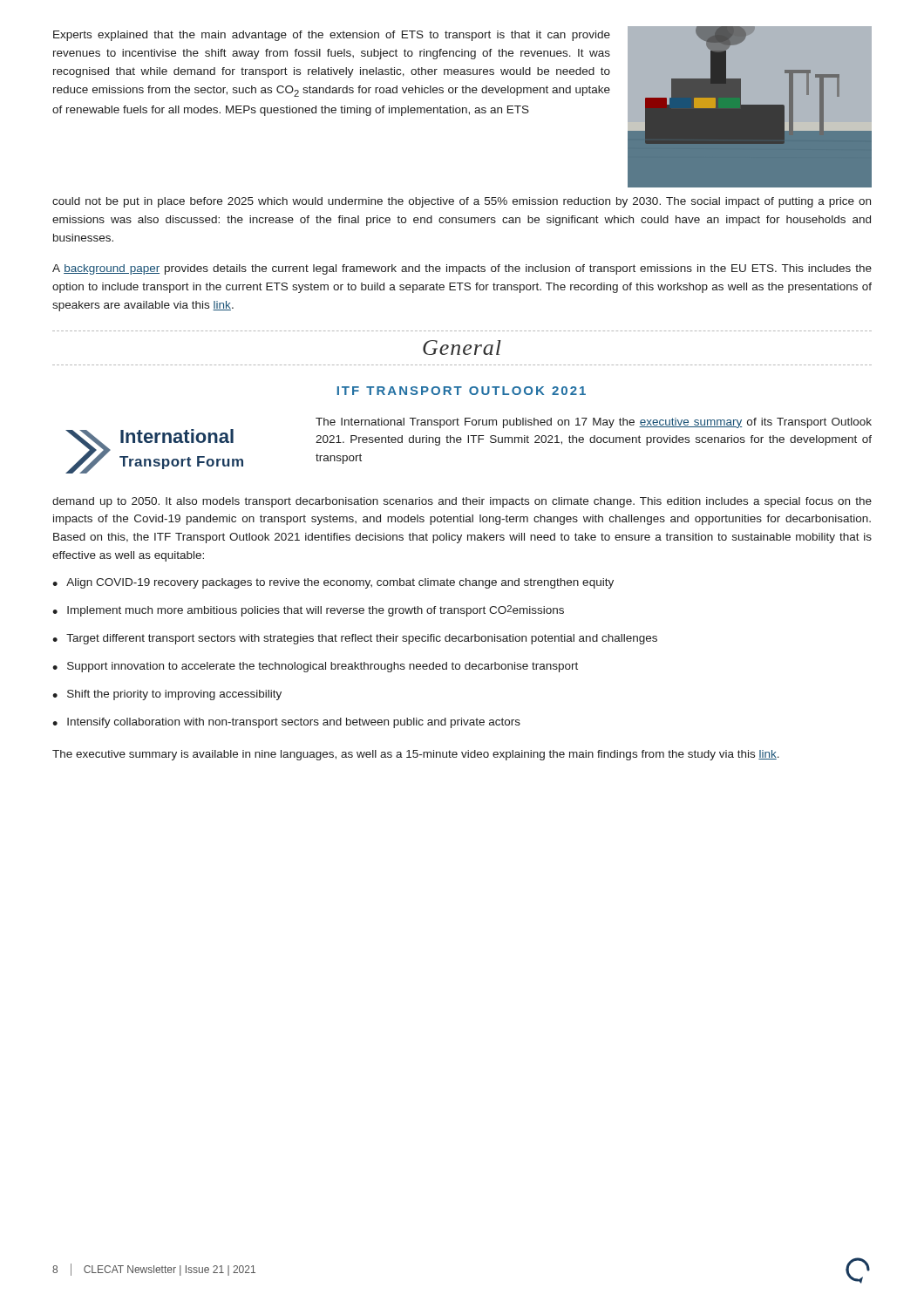Point to the block beginning "The executive summary is available"

coord(416,753)
